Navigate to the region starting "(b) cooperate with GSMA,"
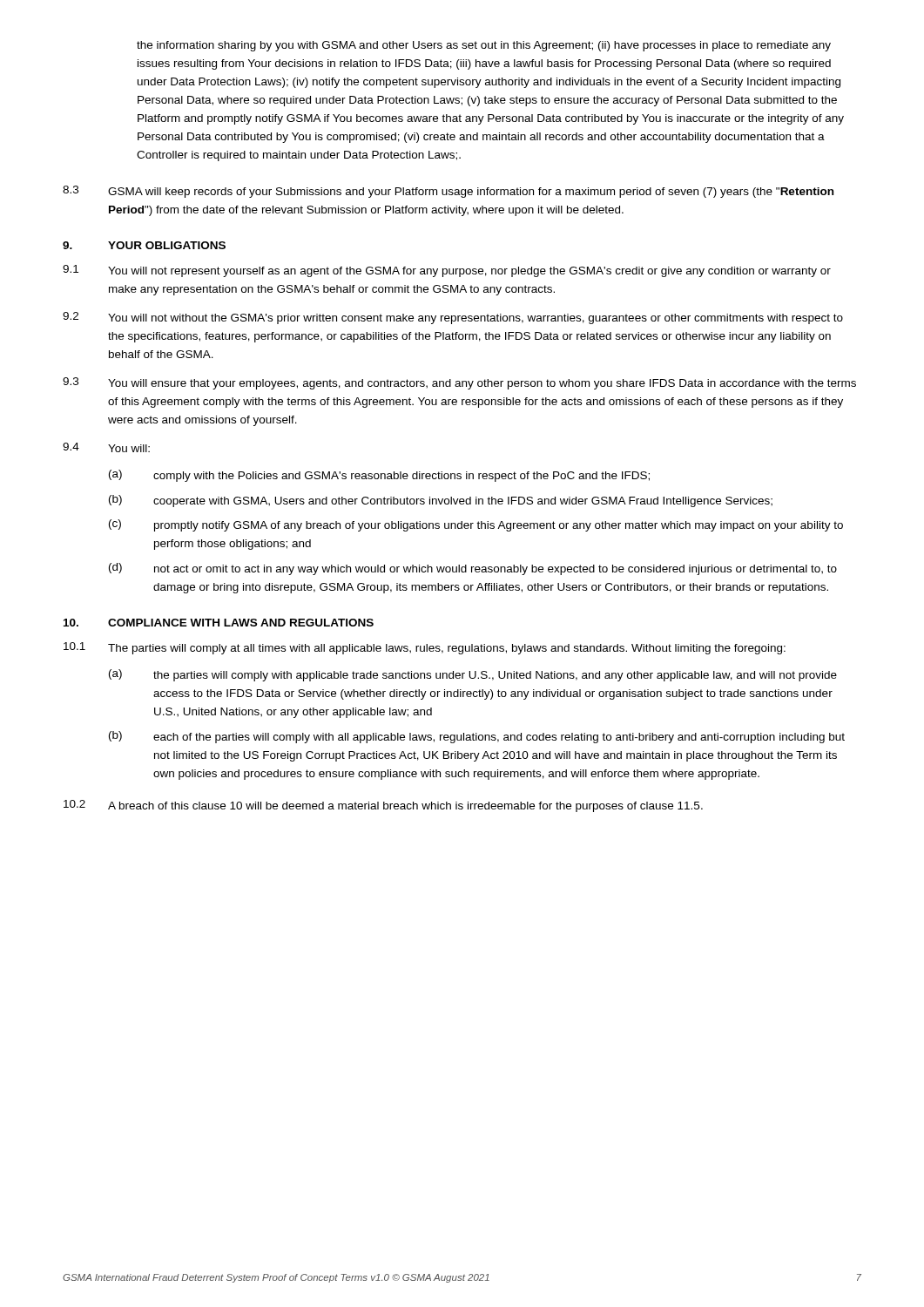The width and height of the screenshot is (924, 1307). click(485, 501)
